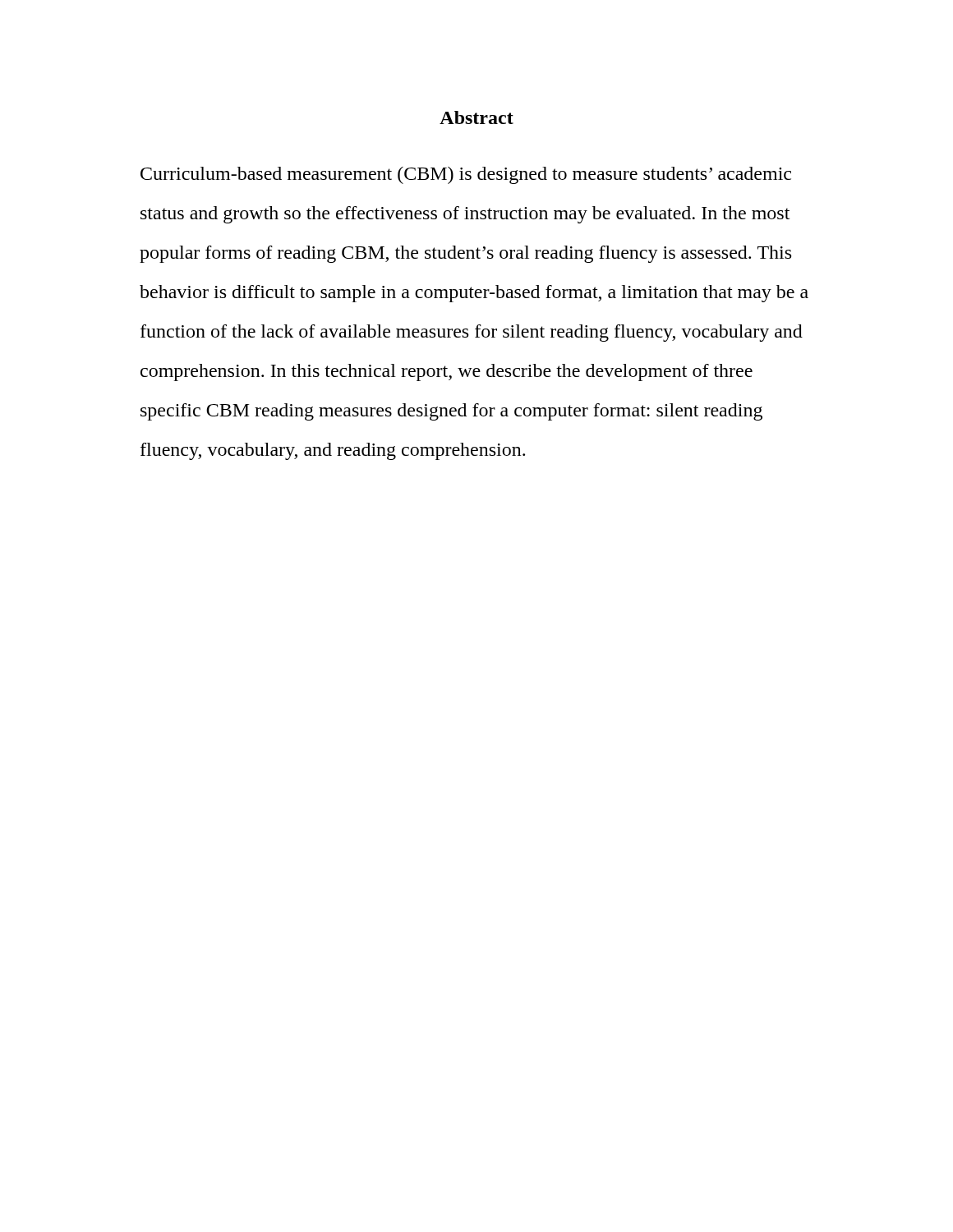This screenshot has width=953, height=1232.
Task: Locate the section header
Action: click(x=476, y=117)
